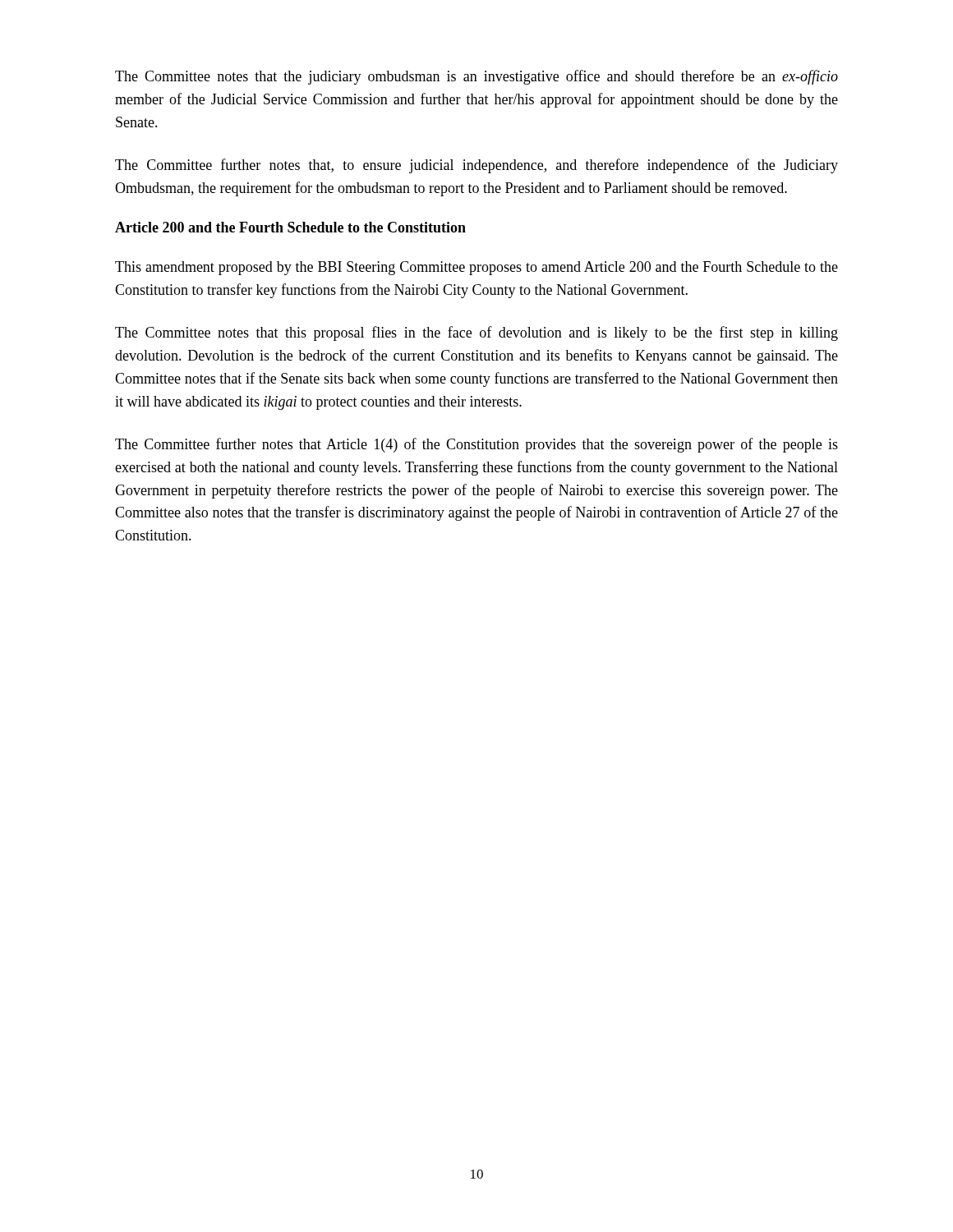This screenshot has height=1232, width=953.
Task: Point to the element starting "The Committee further notes that Article"
Action: tap(476, 490)
